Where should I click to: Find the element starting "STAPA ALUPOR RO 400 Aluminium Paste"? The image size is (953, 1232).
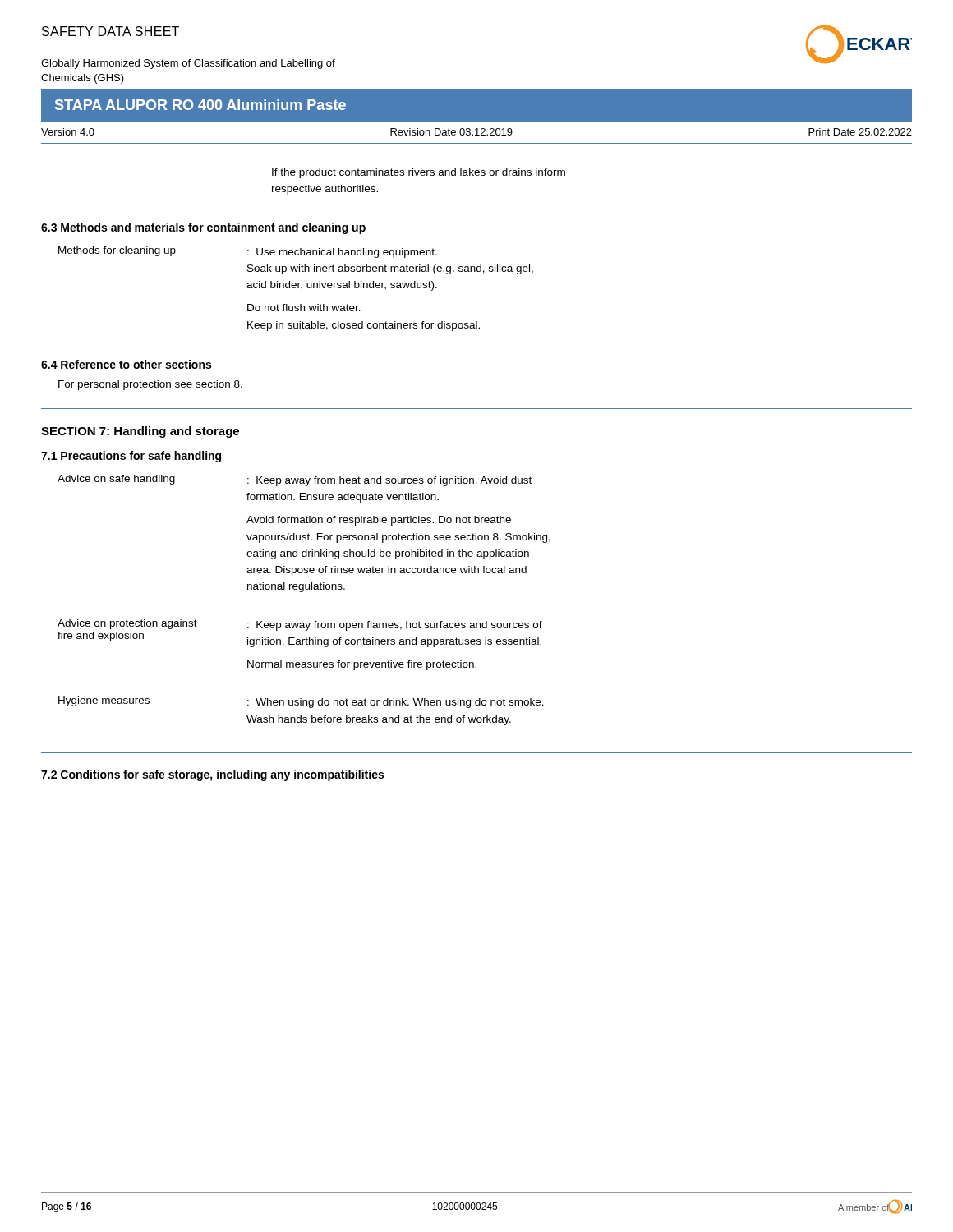(200, 105)
